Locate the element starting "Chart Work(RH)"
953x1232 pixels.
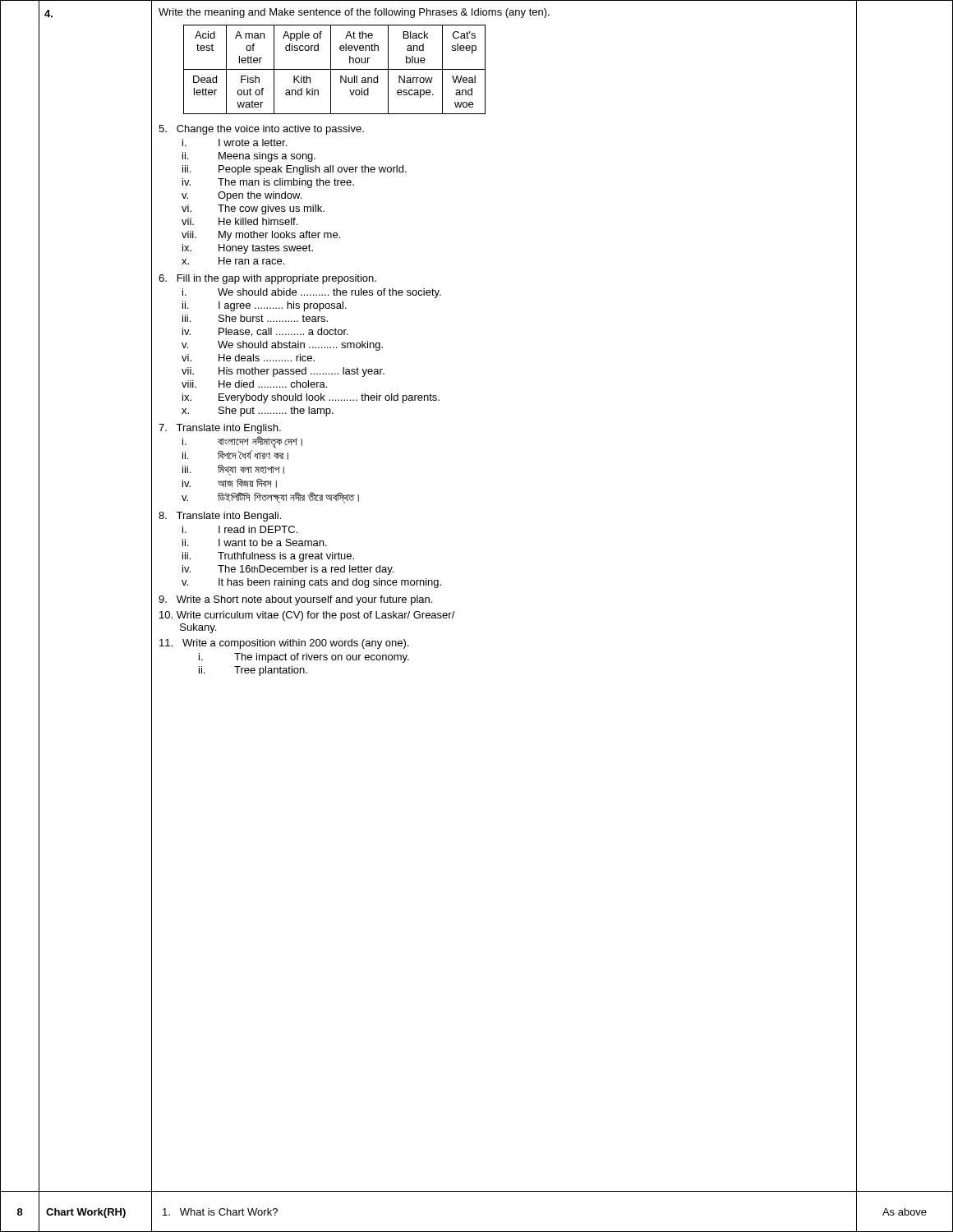(x=86, y=1212)
